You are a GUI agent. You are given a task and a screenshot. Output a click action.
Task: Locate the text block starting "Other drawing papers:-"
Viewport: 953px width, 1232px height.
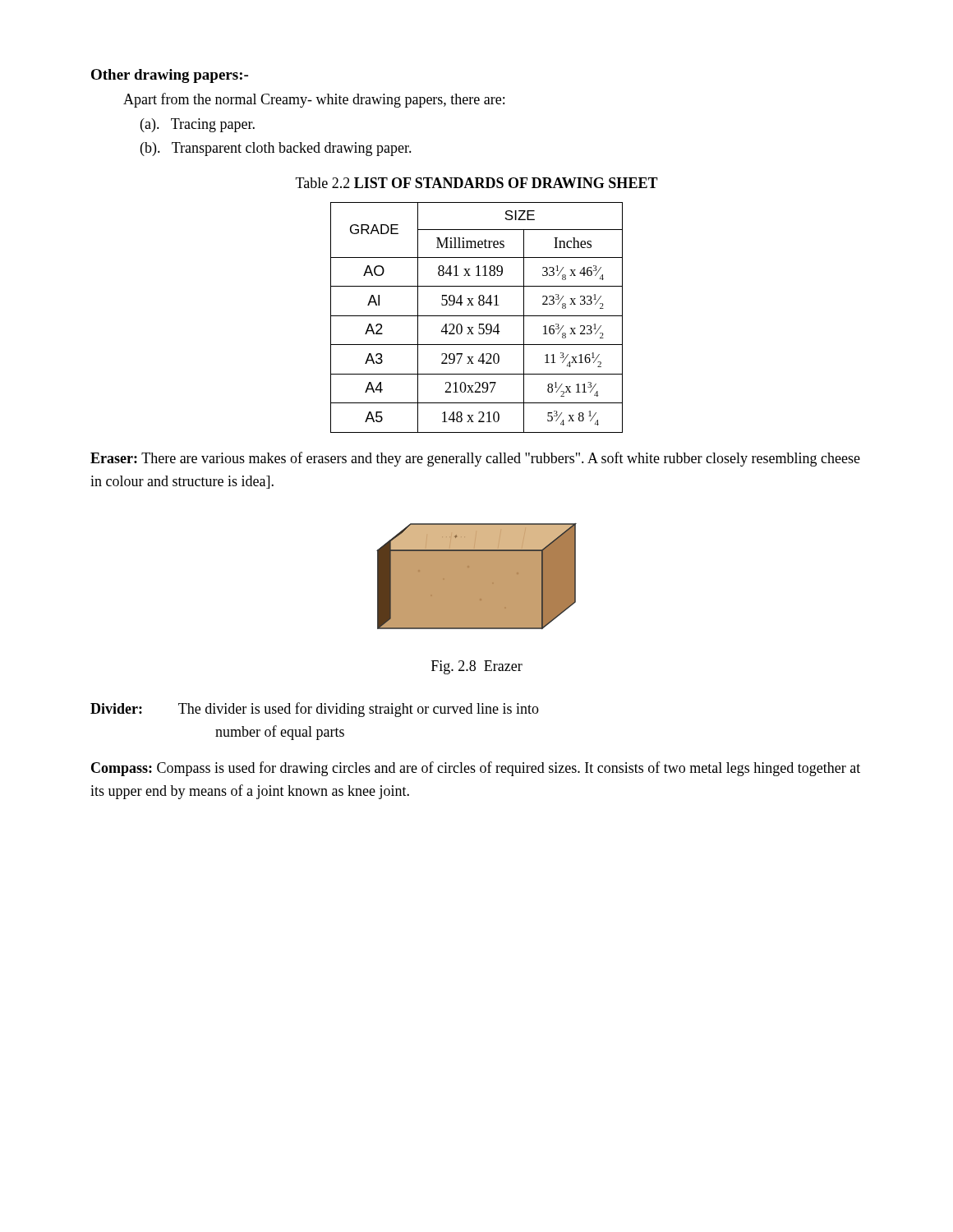pos(170,74)
